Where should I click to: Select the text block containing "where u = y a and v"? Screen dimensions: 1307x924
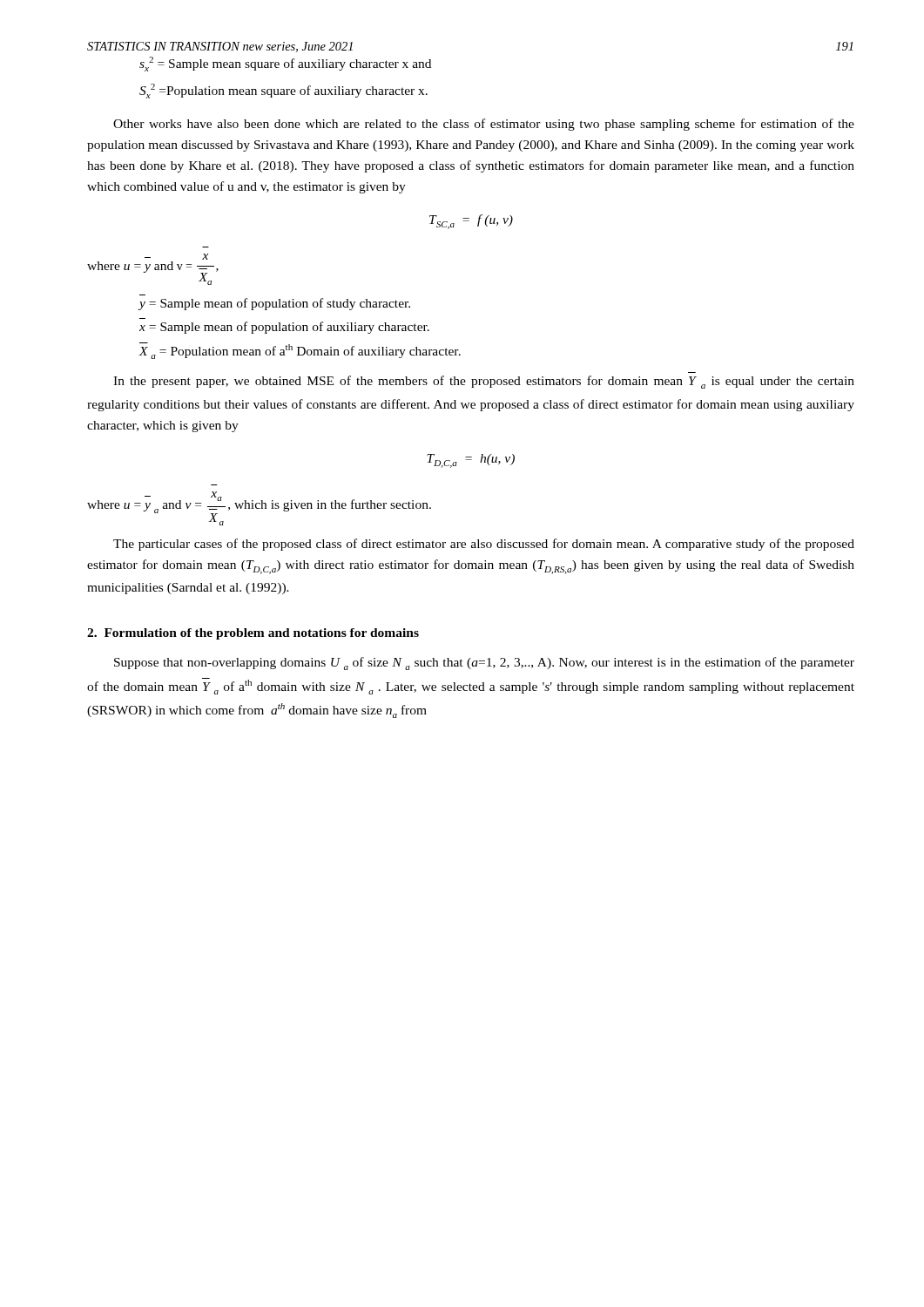click(x=259, y=506)
